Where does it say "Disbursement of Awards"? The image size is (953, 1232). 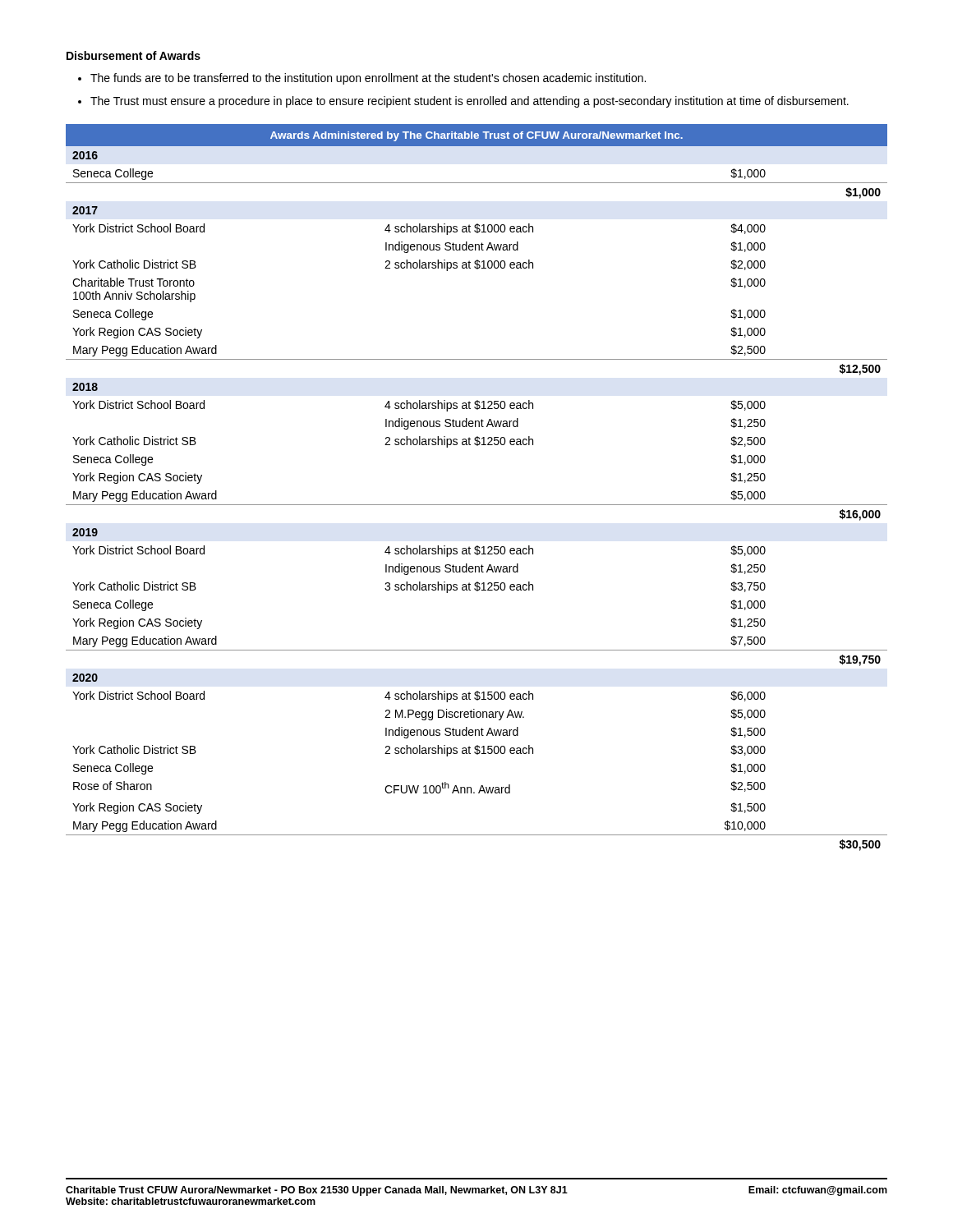click(x=133, y=56)
